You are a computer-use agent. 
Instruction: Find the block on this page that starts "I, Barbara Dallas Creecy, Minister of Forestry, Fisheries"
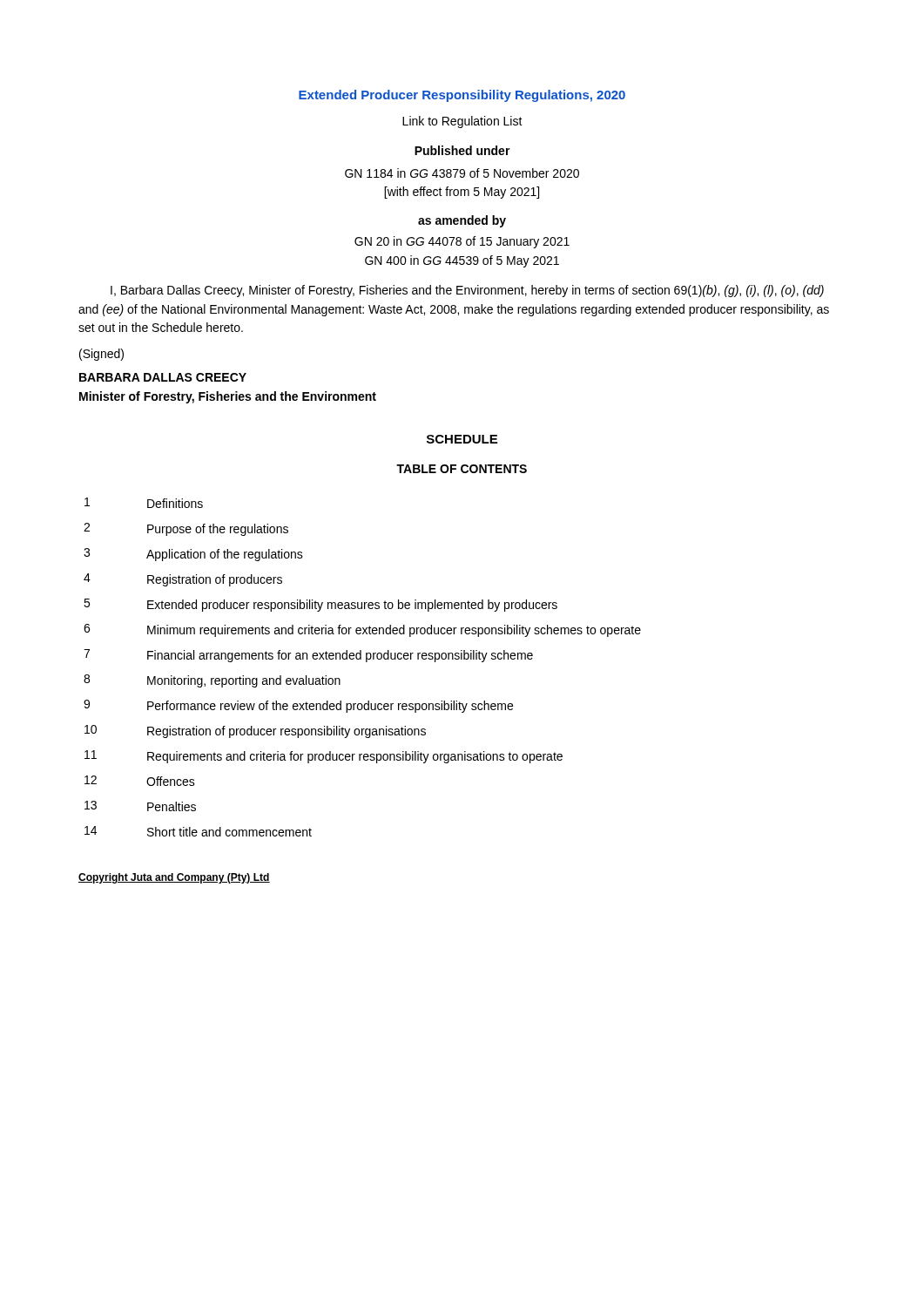[462, 310]
